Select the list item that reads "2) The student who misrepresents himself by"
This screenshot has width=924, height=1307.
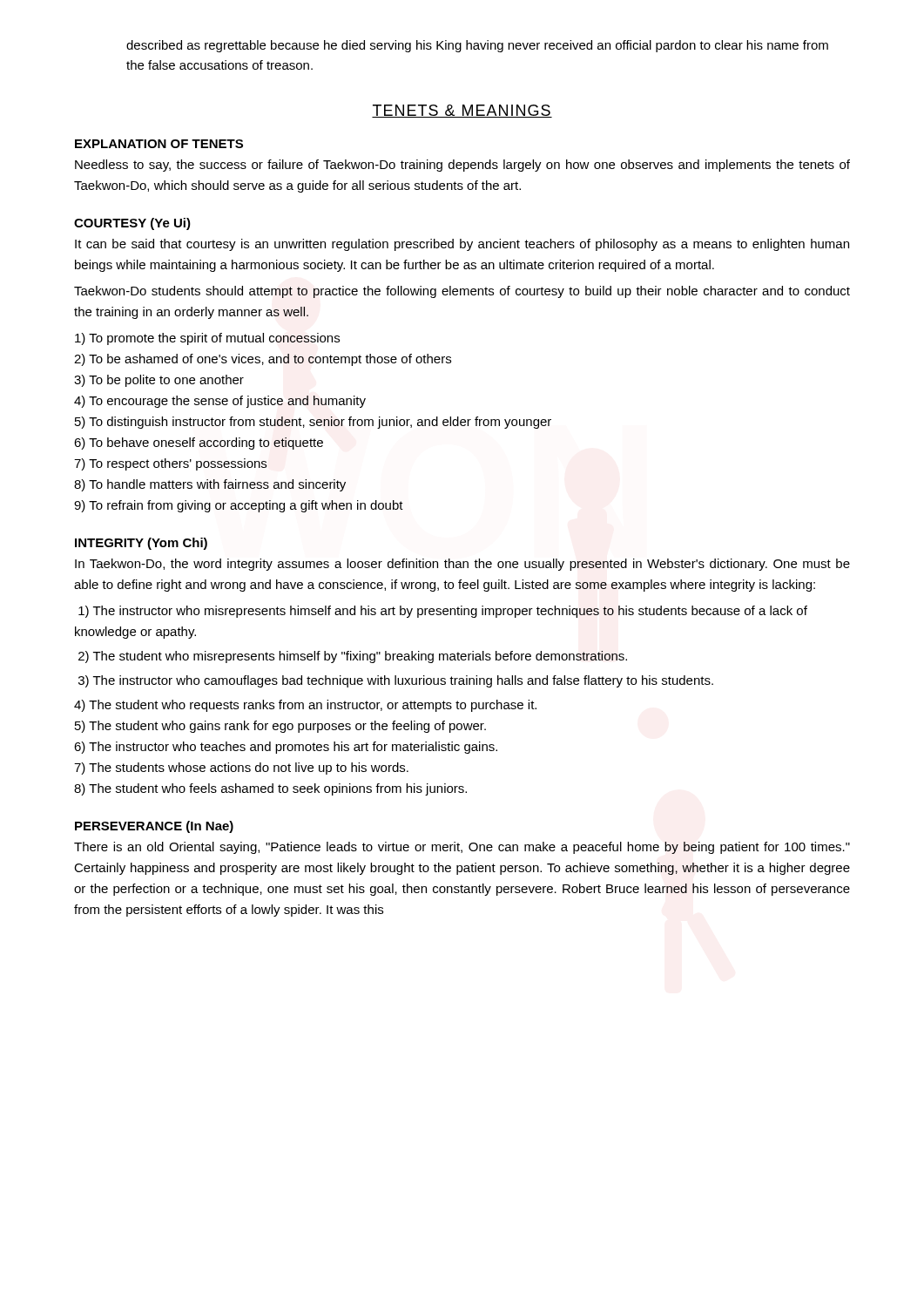(x=351, y=655)
